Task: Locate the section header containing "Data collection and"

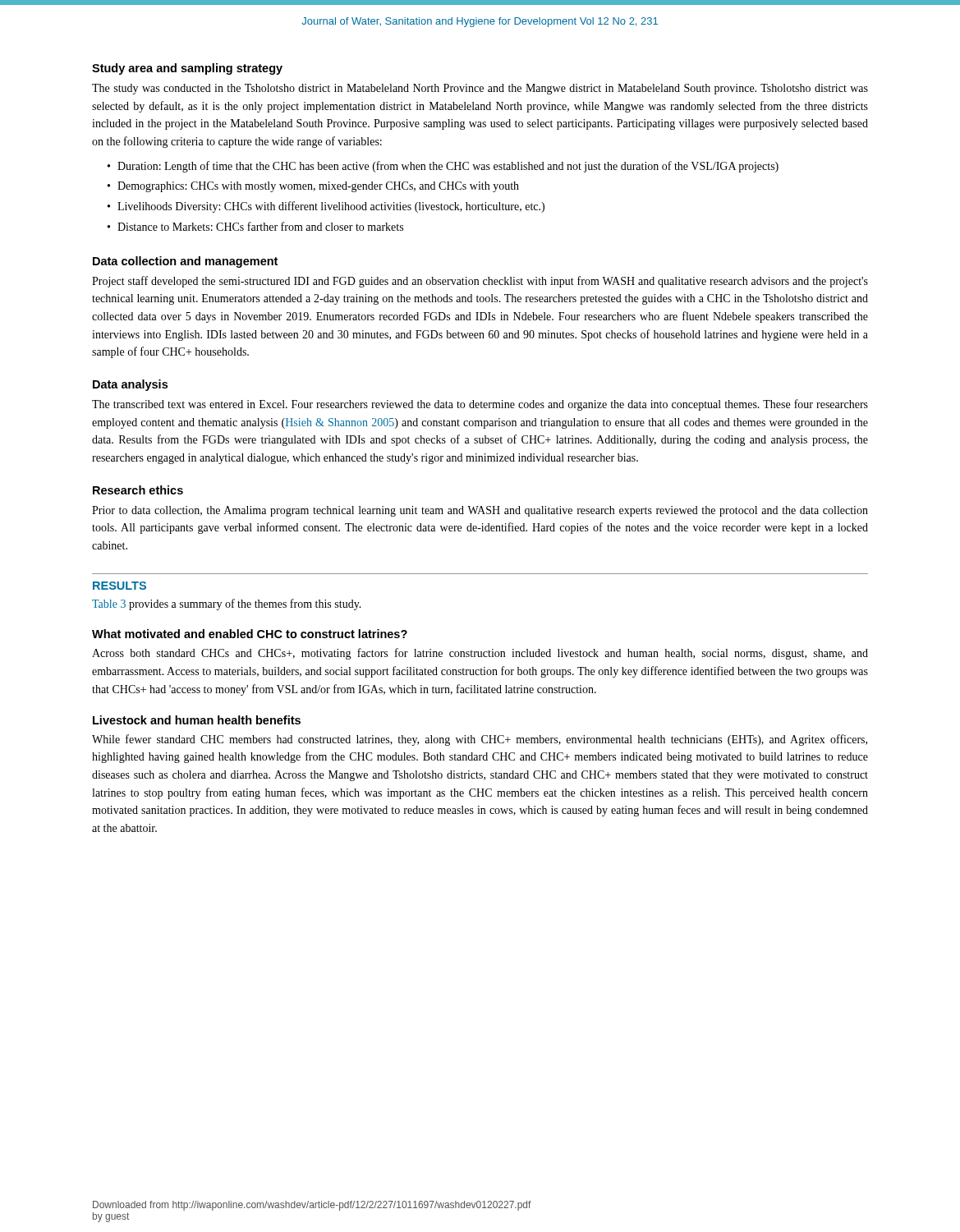Action: (185, 261)
